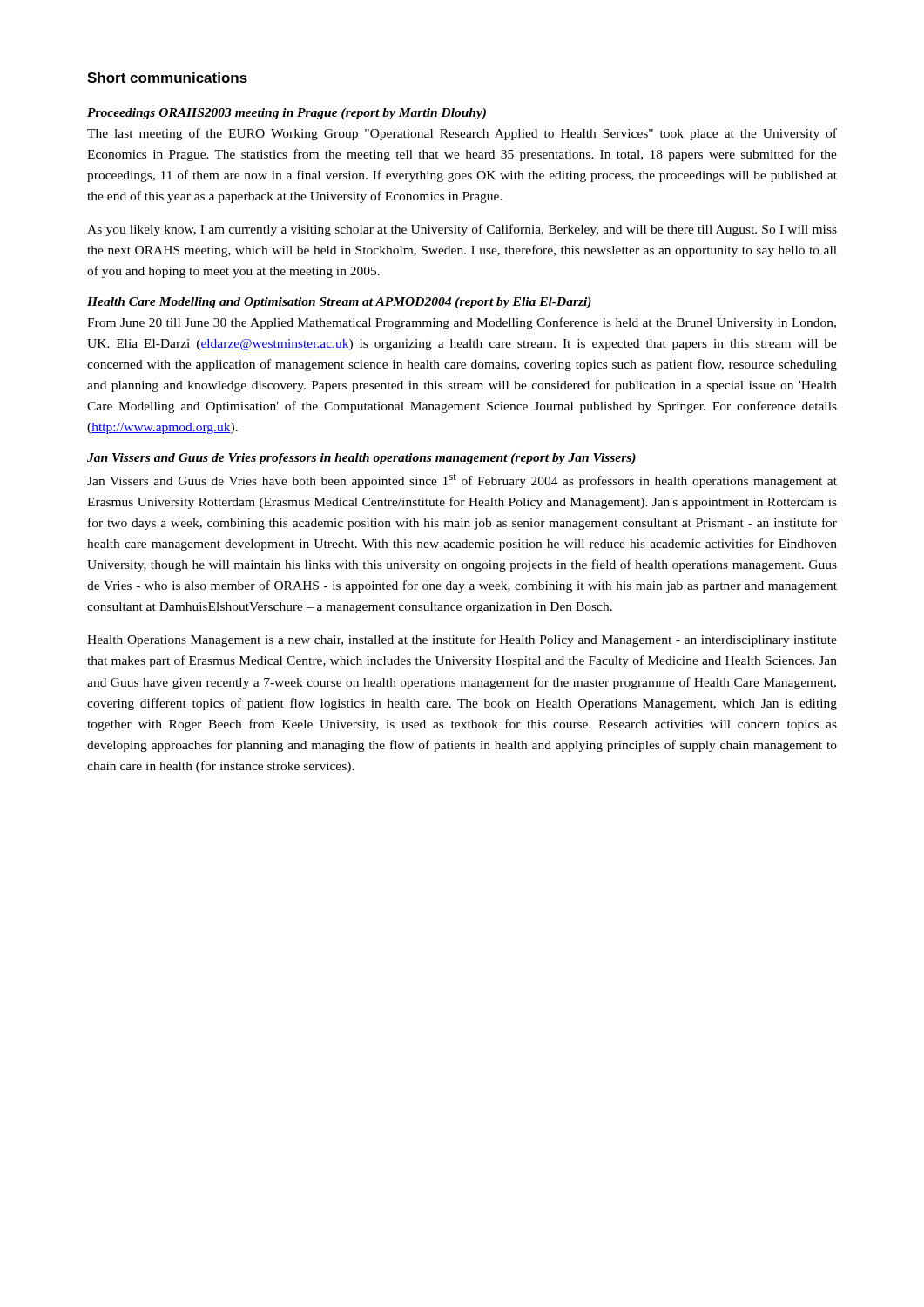Select the text block that says "The last meeting of the"

point(462,164)
